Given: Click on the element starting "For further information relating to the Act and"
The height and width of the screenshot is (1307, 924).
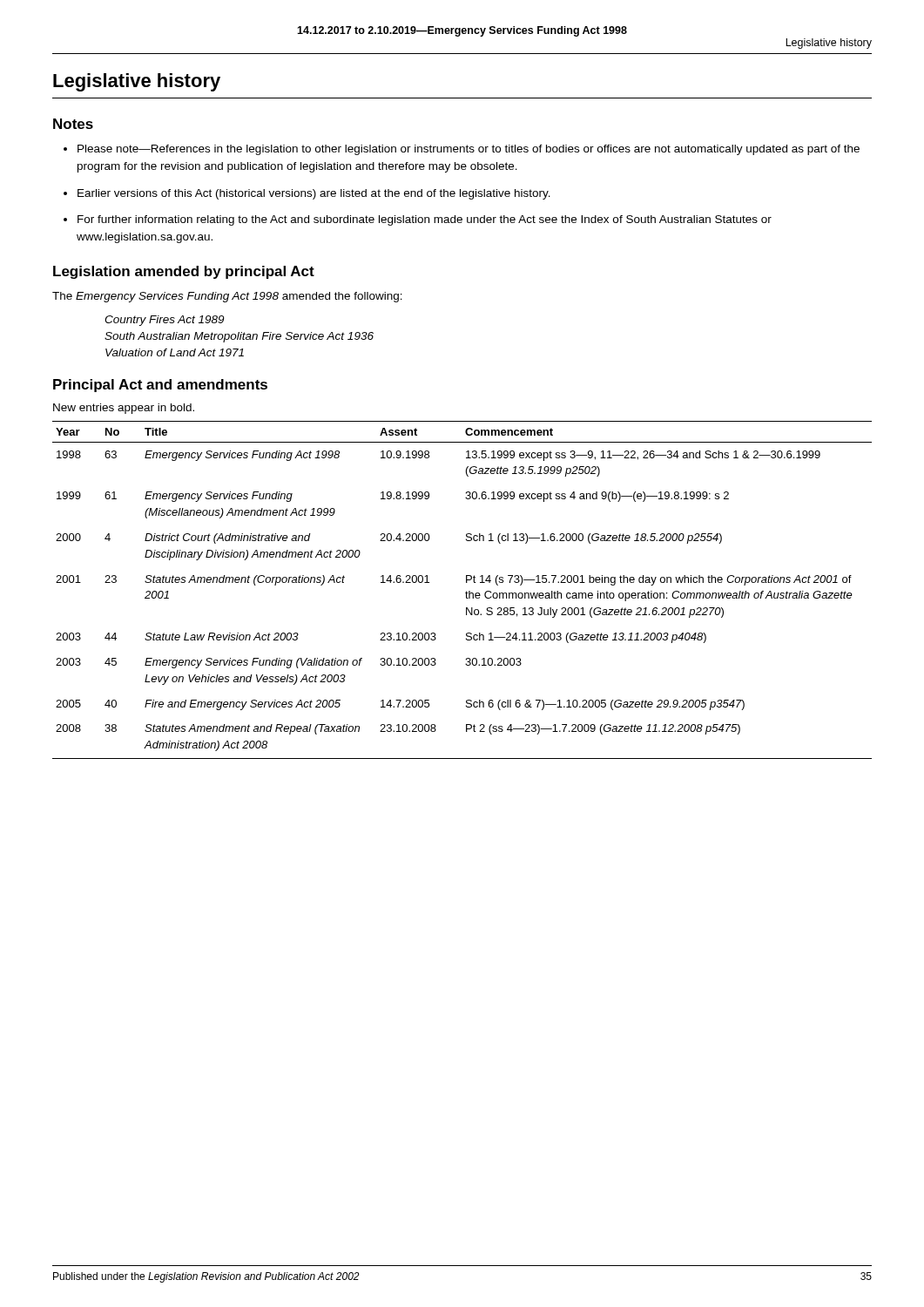Looking at the screenshot, I should [x=424, y=228].
